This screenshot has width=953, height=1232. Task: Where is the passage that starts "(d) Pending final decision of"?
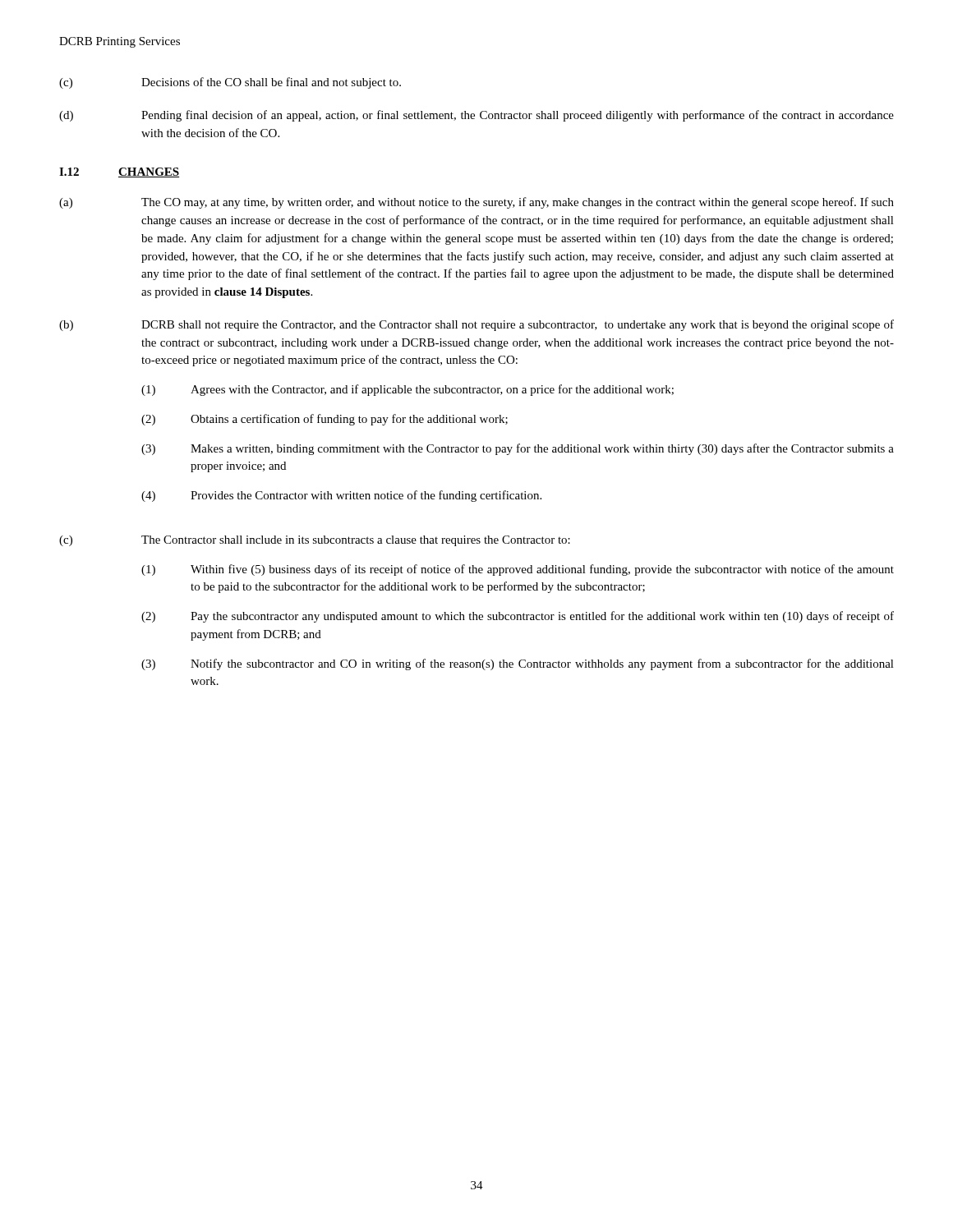[476, 124]
